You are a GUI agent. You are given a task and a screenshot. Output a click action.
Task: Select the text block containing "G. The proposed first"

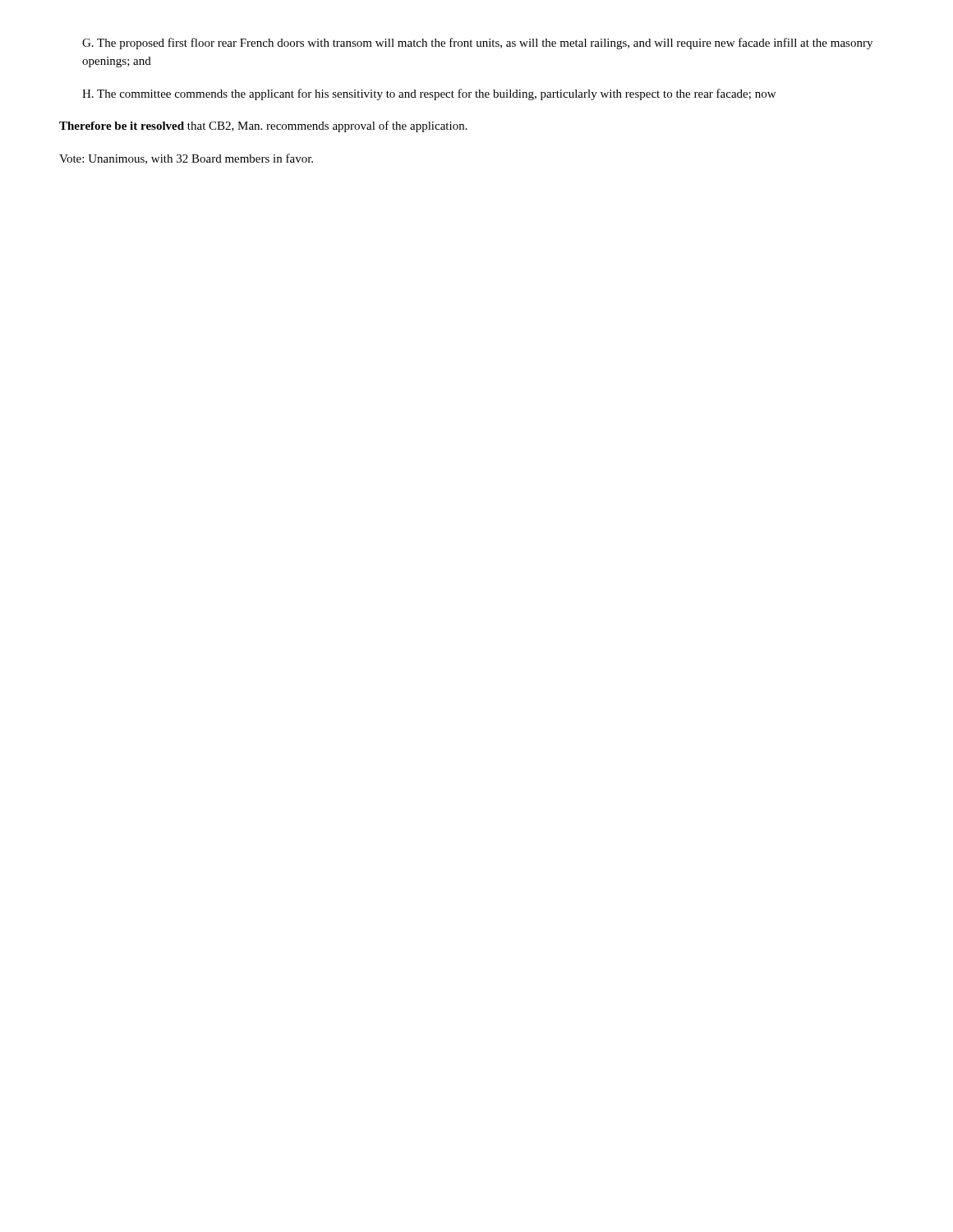pyautogui.click(x=478, y=52)
